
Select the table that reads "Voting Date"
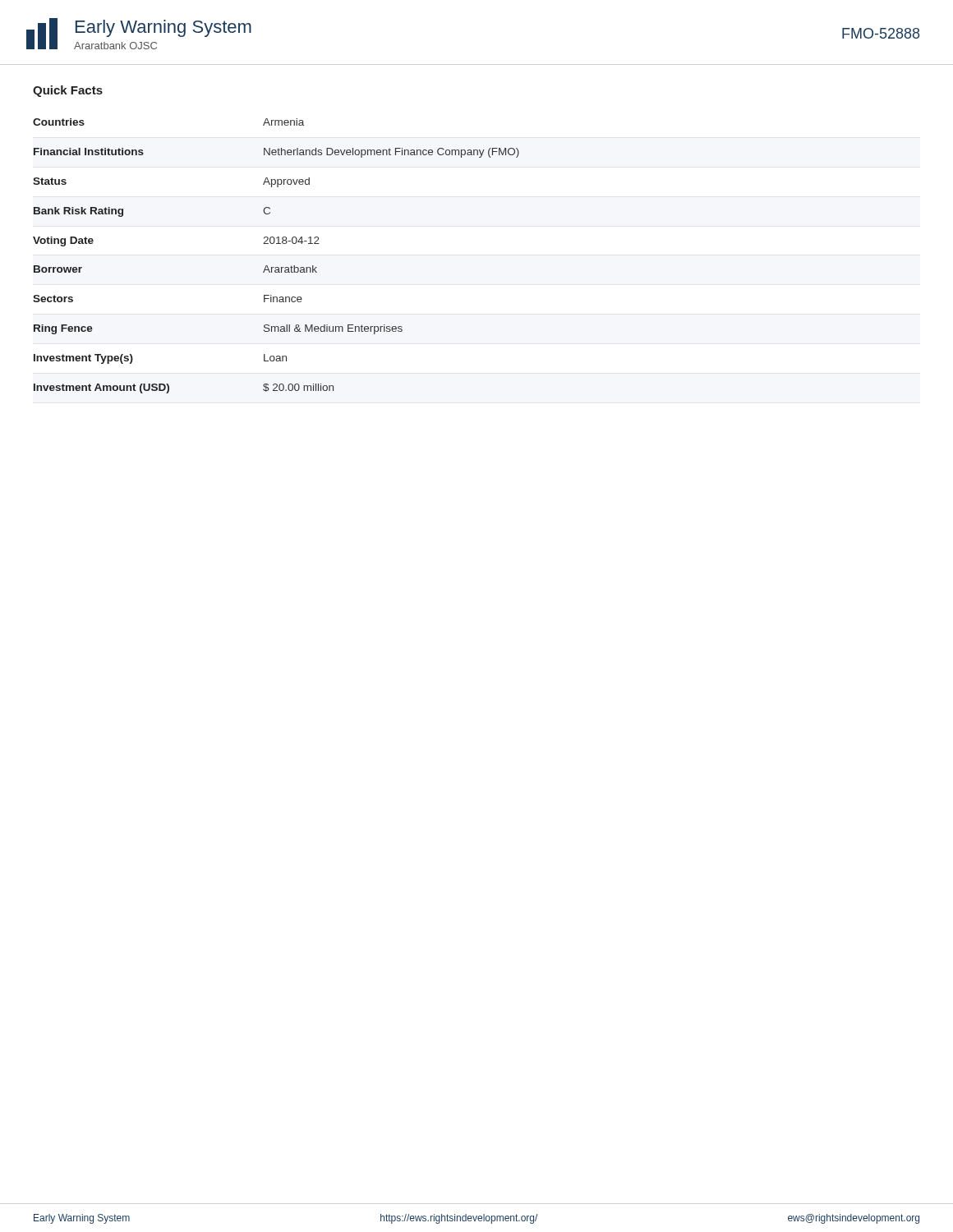[x=476, y=256]
